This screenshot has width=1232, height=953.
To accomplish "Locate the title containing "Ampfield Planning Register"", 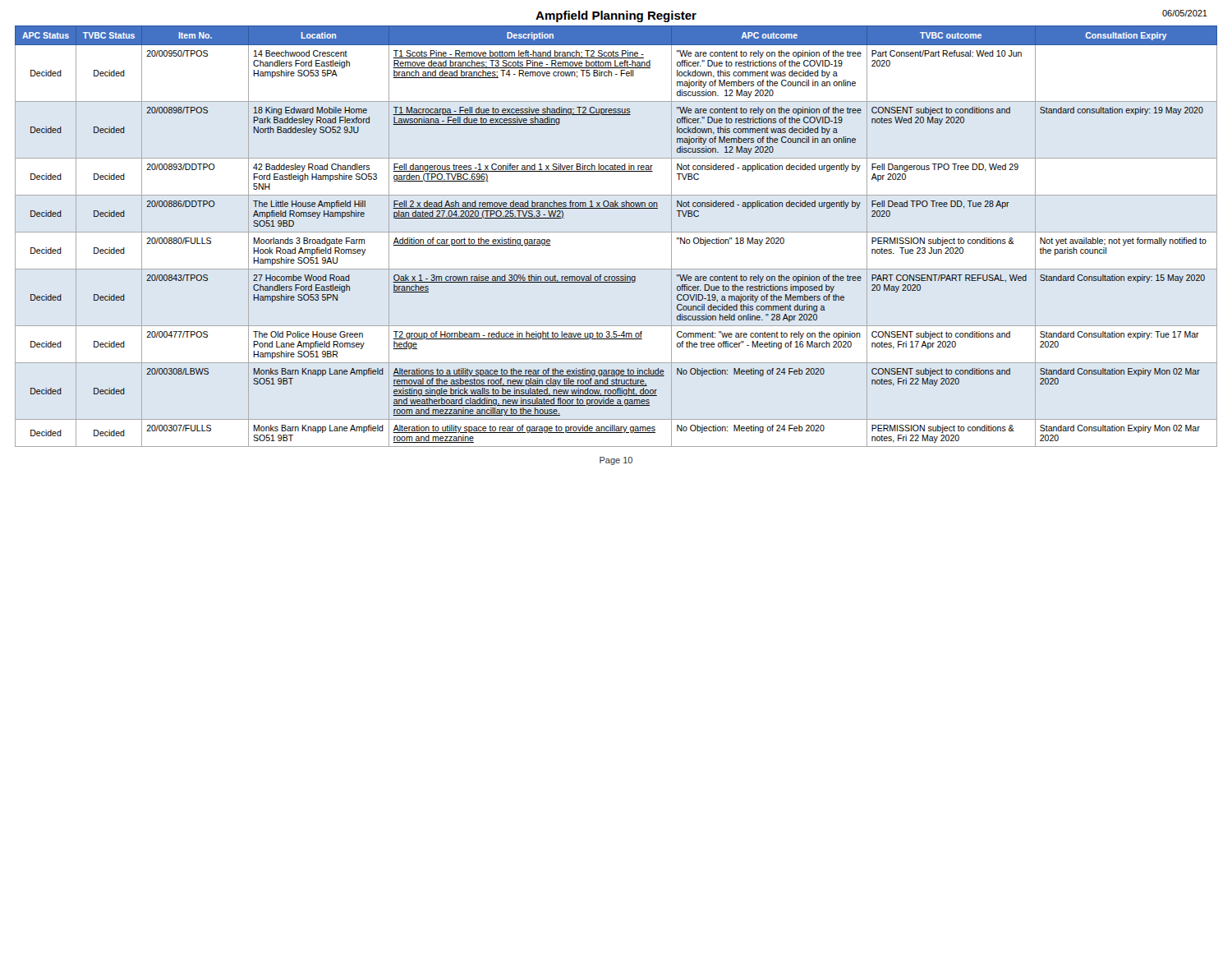I will 616,15.
